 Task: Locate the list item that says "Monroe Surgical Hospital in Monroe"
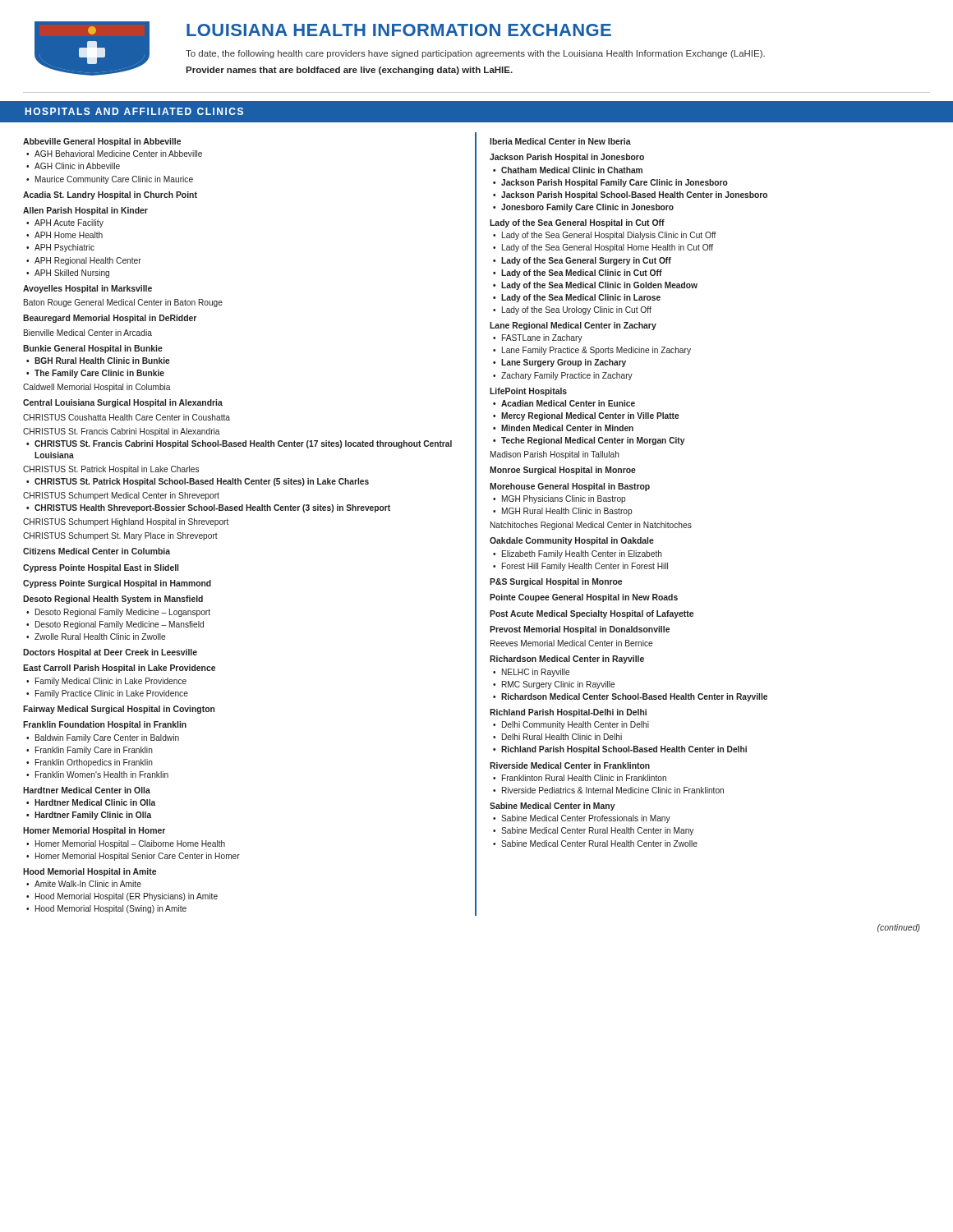point(563,471)
